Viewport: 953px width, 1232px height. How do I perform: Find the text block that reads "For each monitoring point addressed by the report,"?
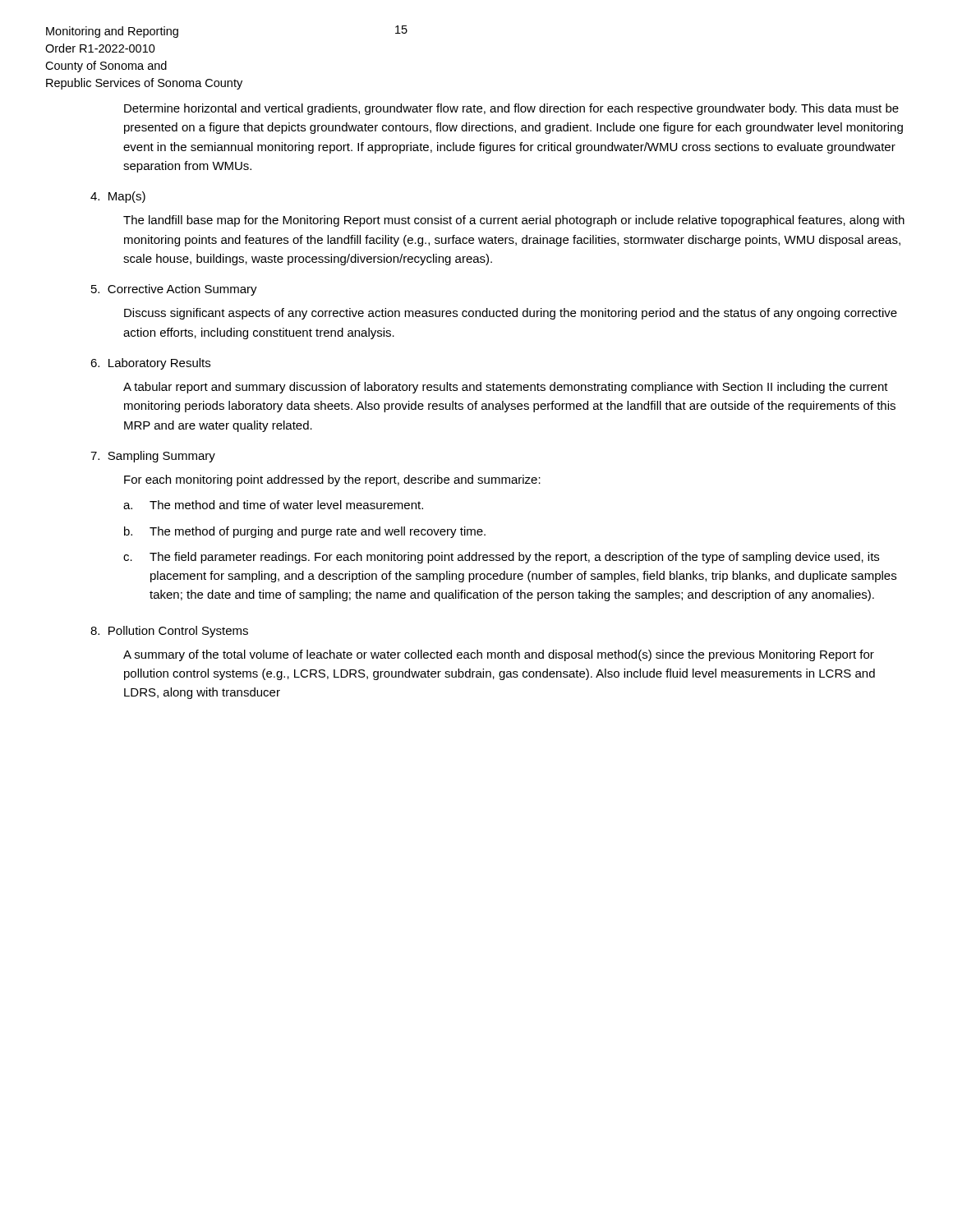click(x=332, y=479)
